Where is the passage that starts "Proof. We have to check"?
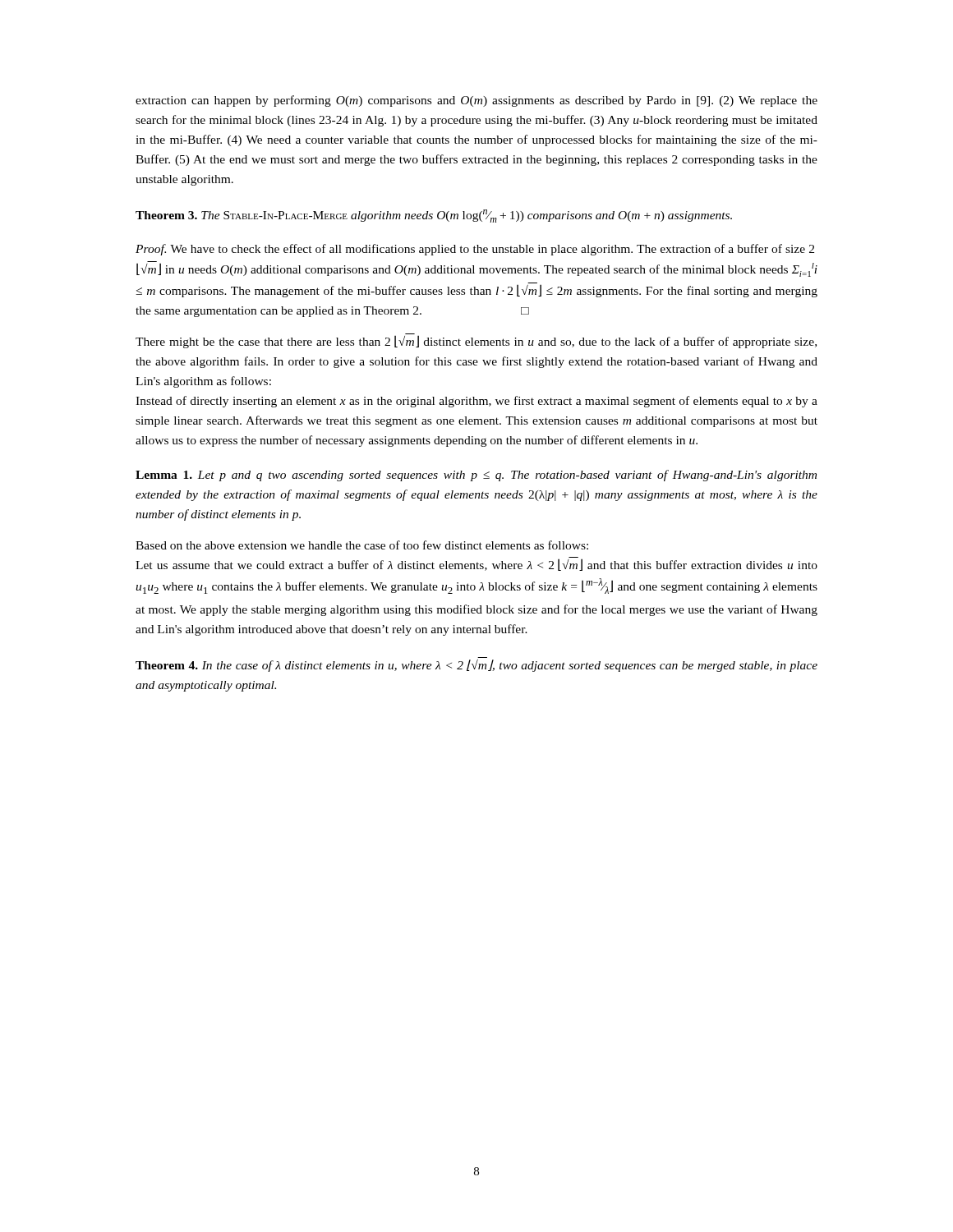The image size is (953, 1232). (x=476, y=279)
